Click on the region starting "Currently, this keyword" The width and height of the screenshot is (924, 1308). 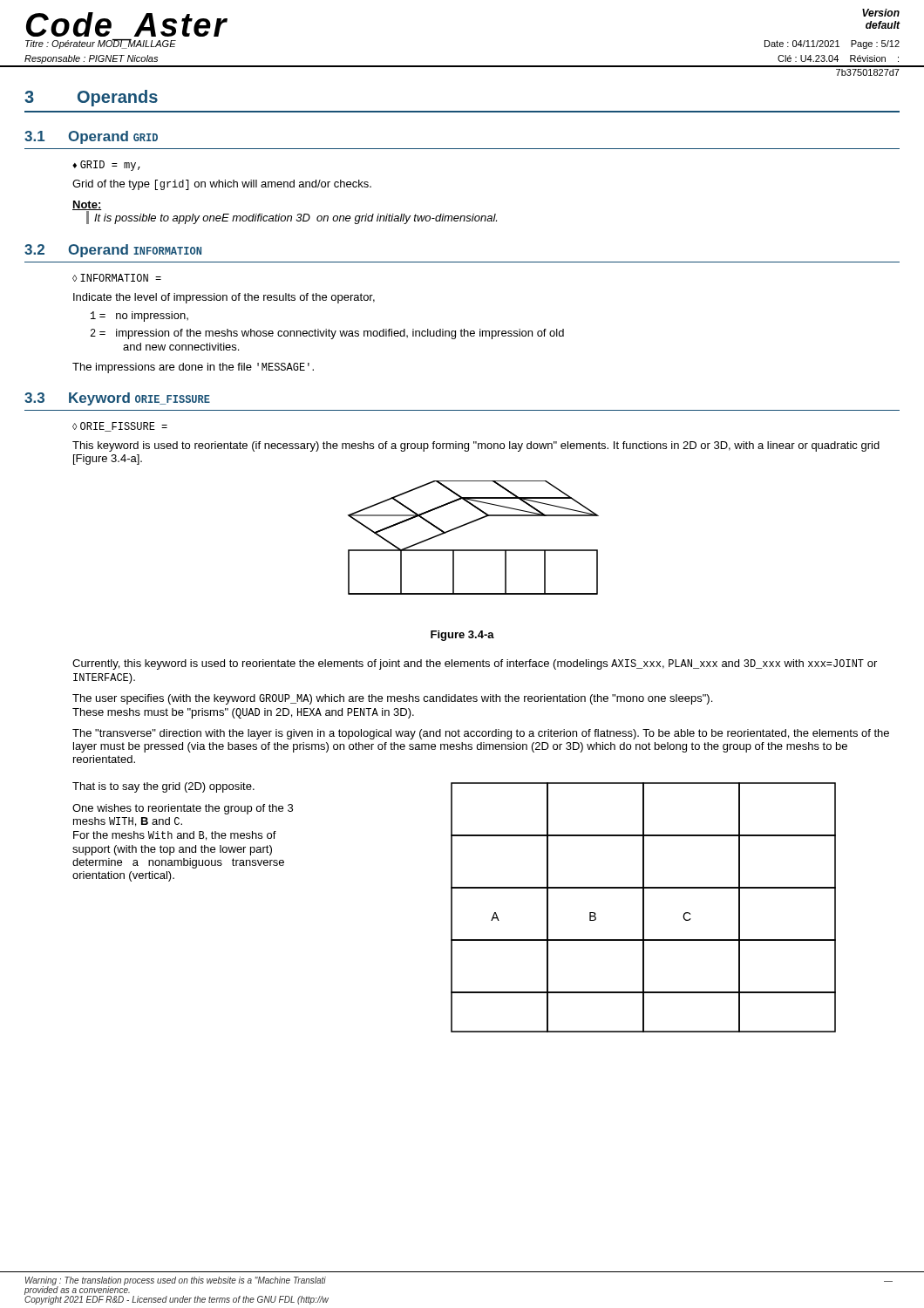tap(475, 671)
